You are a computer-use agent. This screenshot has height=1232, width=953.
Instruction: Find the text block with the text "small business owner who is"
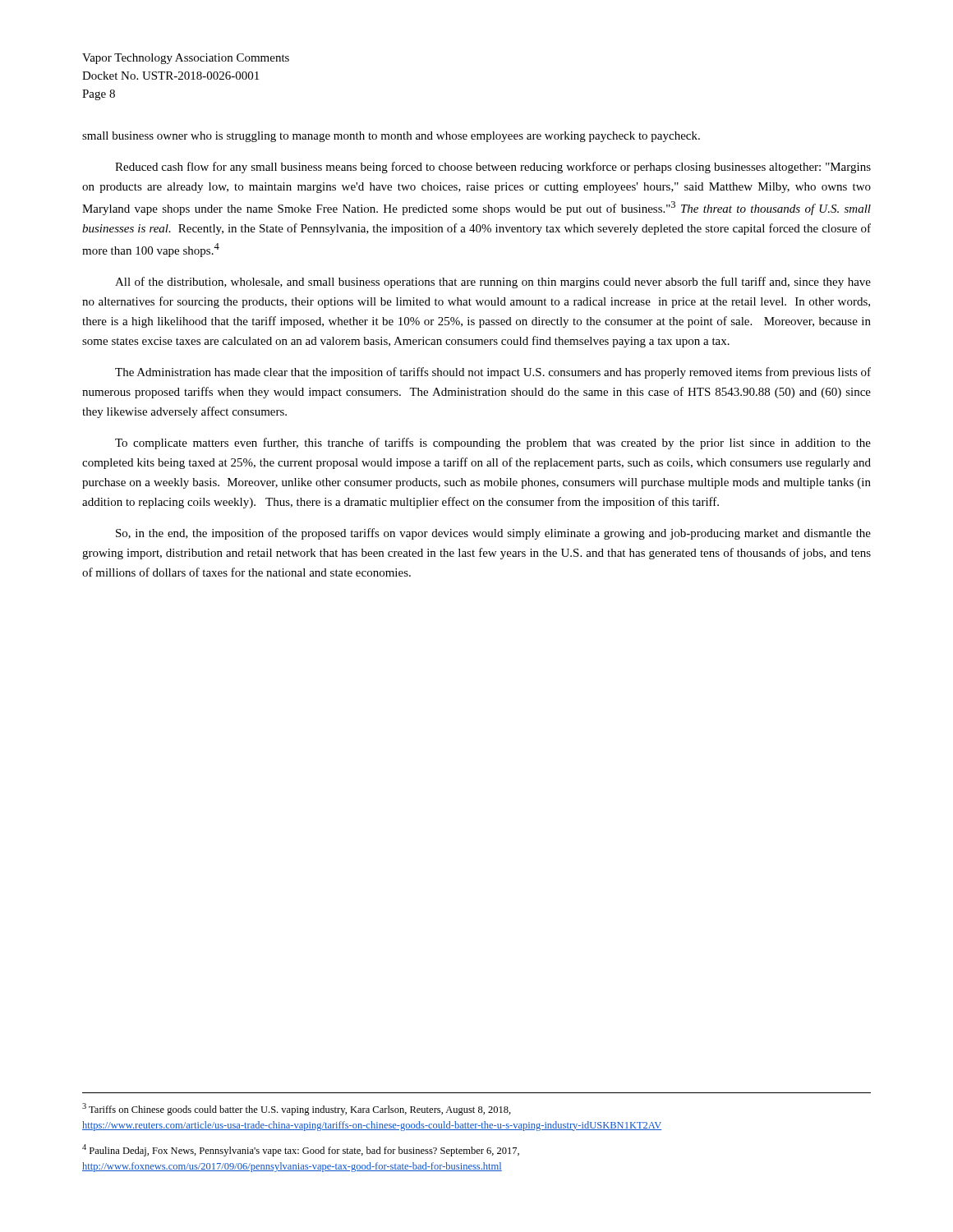391,136
